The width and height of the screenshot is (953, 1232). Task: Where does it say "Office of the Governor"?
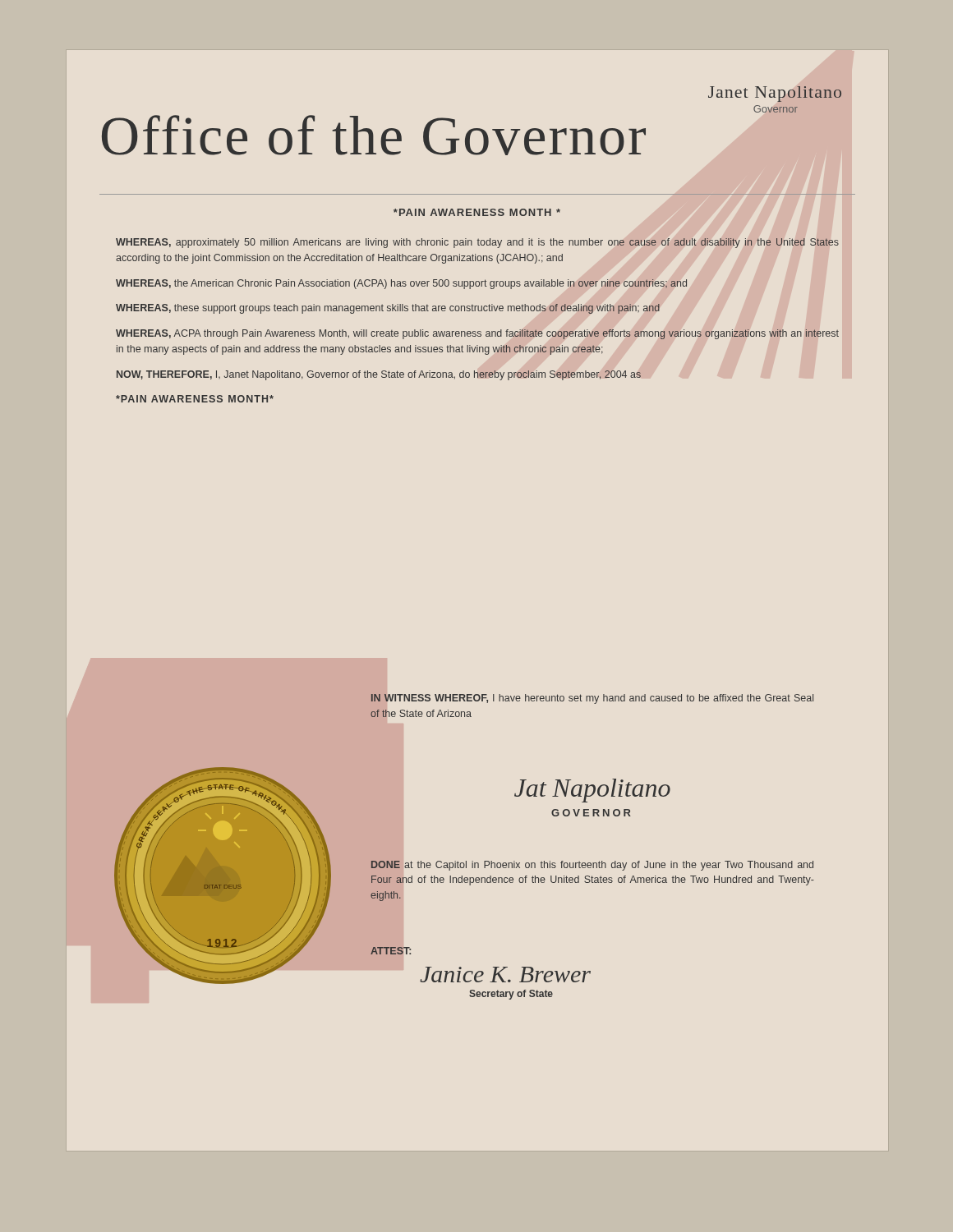pos(374,136)
